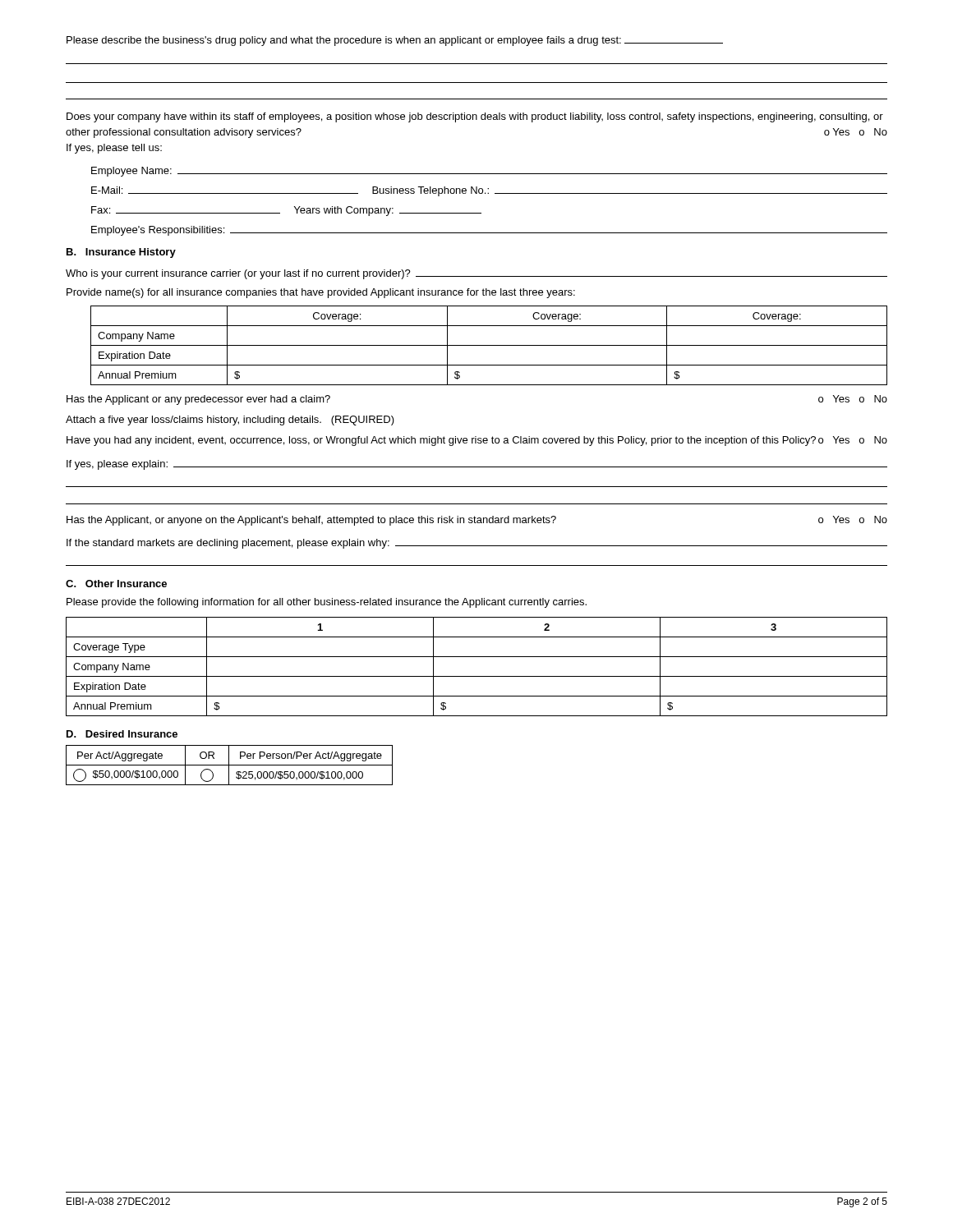Locate the text block with the text "Attach a five year loss/claims history, including"
The height and width of the screenshot is (1232, 953).
[x=230, y=419]
